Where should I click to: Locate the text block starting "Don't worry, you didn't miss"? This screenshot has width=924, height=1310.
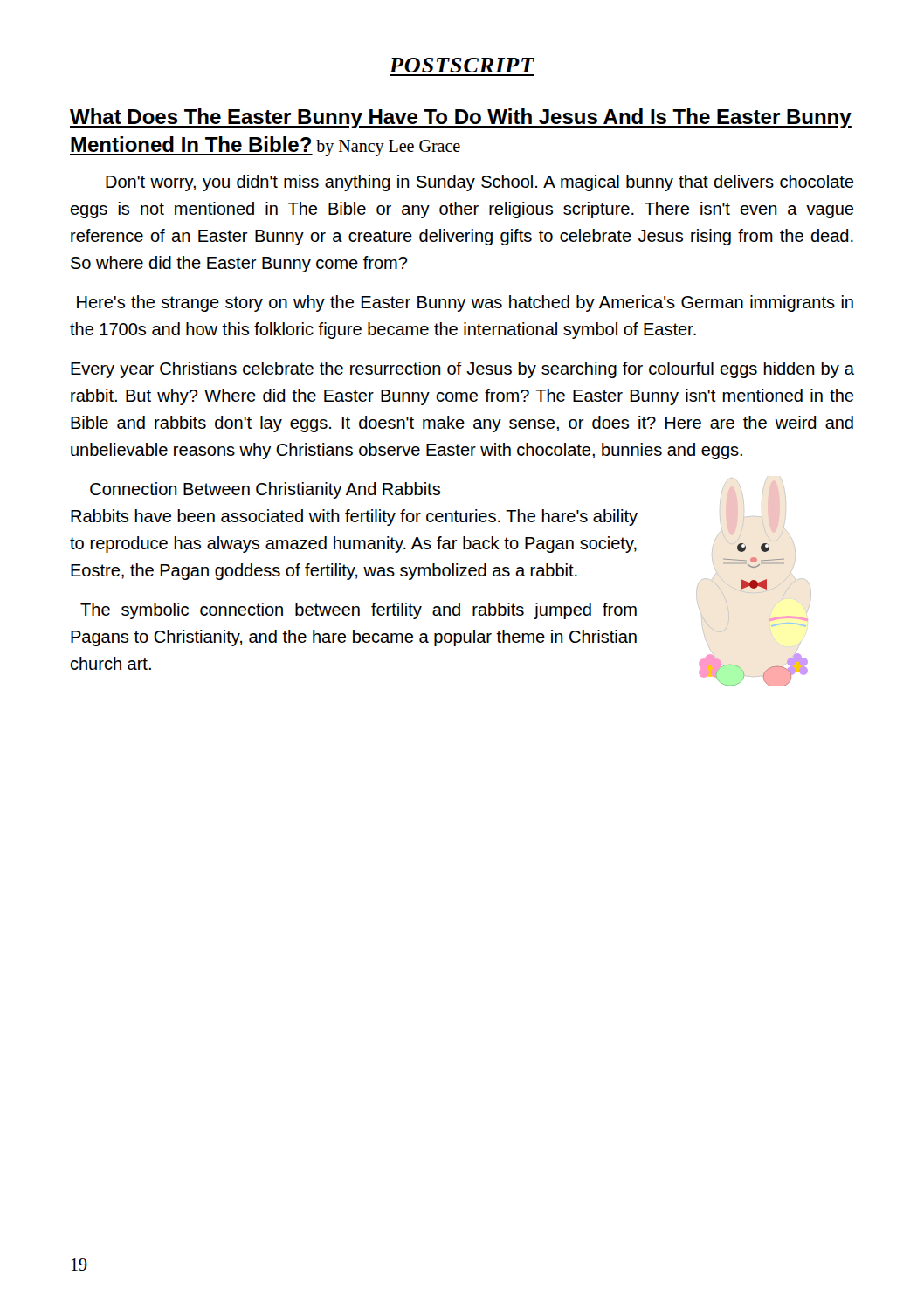click(x=462, y=222)
